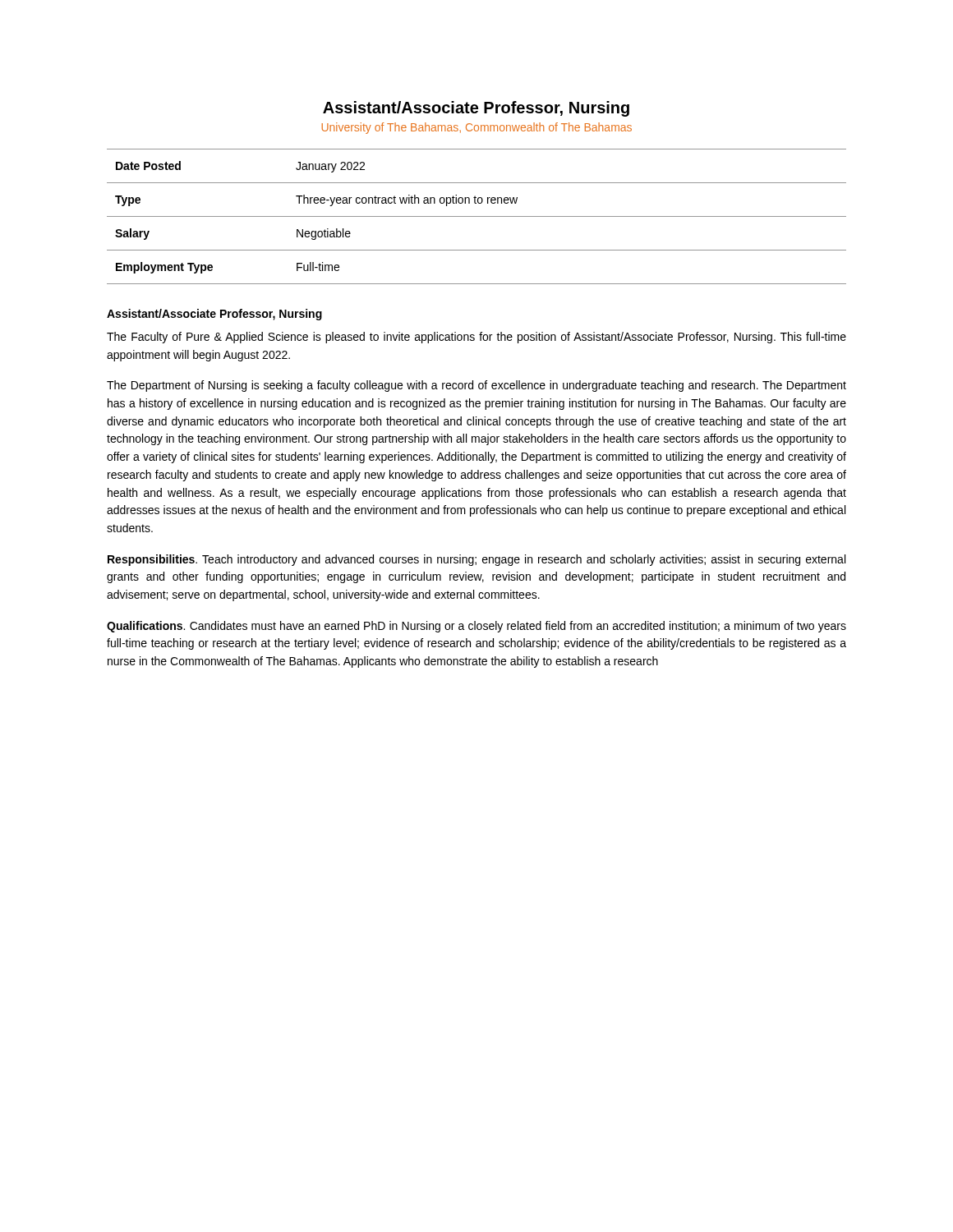
Task: Click the passage that begins "The Department of Nursing is seeking"
Action: click(x=476, y=457)
